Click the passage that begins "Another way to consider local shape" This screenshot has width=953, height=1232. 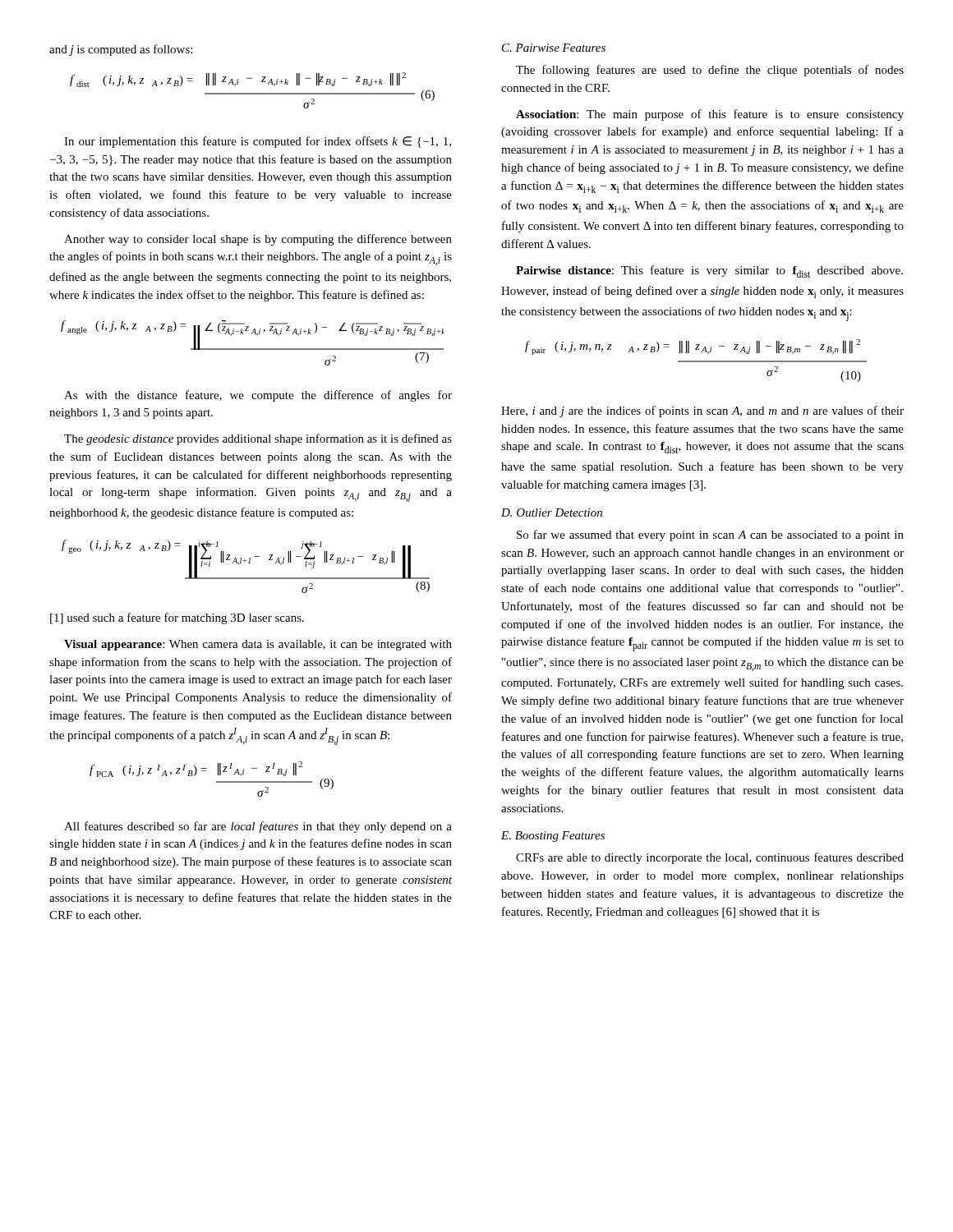[251, 267]
